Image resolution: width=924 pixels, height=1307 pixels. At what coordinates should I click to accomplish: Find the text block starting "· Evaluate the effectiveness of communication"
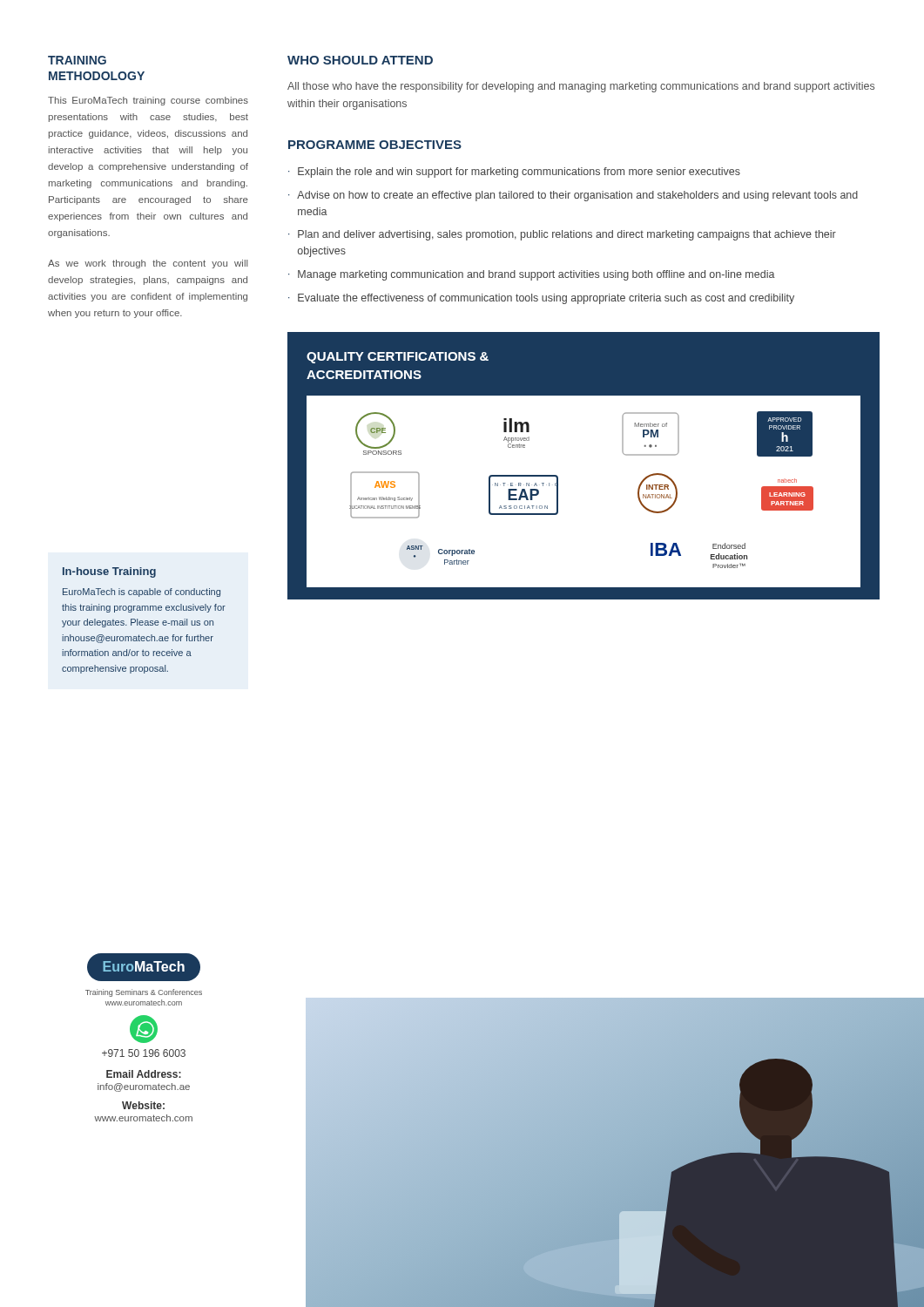[541, 298]
